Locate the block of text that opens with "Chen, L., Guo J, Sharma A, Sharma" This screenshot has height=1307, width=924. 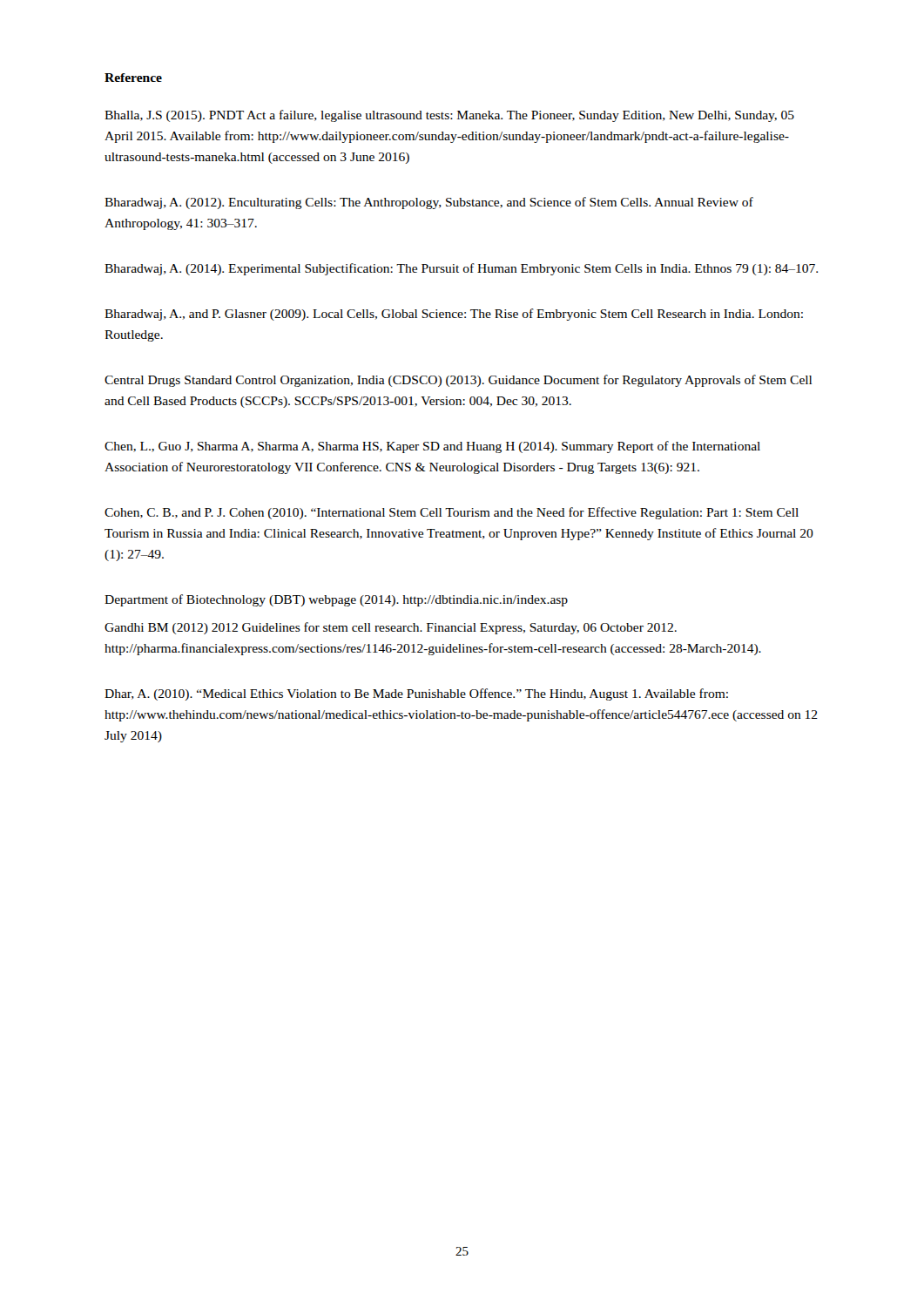pos(433,456)
